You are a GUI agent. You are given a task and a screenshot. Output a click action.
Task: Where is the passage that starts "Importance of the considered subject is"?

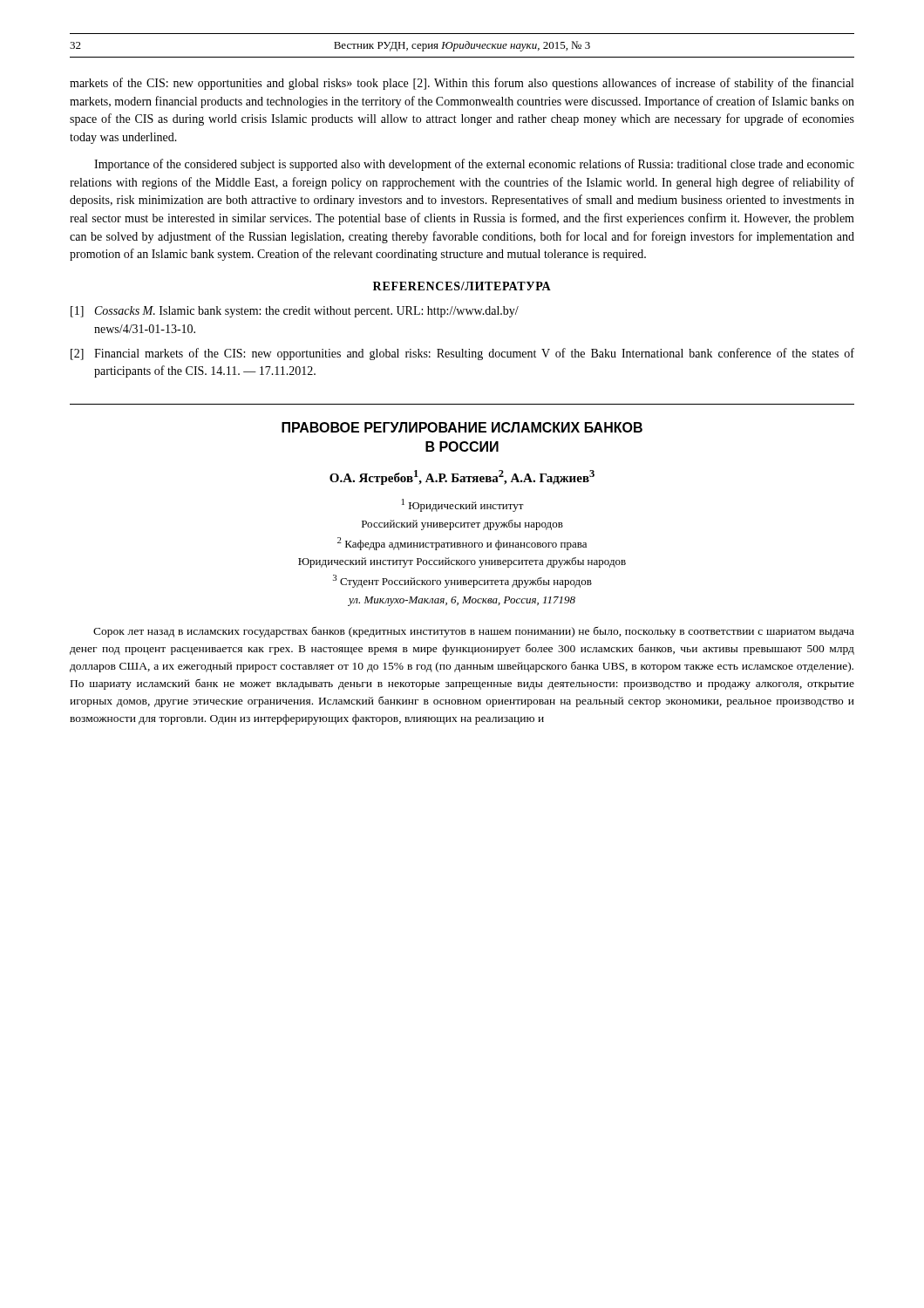(x=462, y=209)
